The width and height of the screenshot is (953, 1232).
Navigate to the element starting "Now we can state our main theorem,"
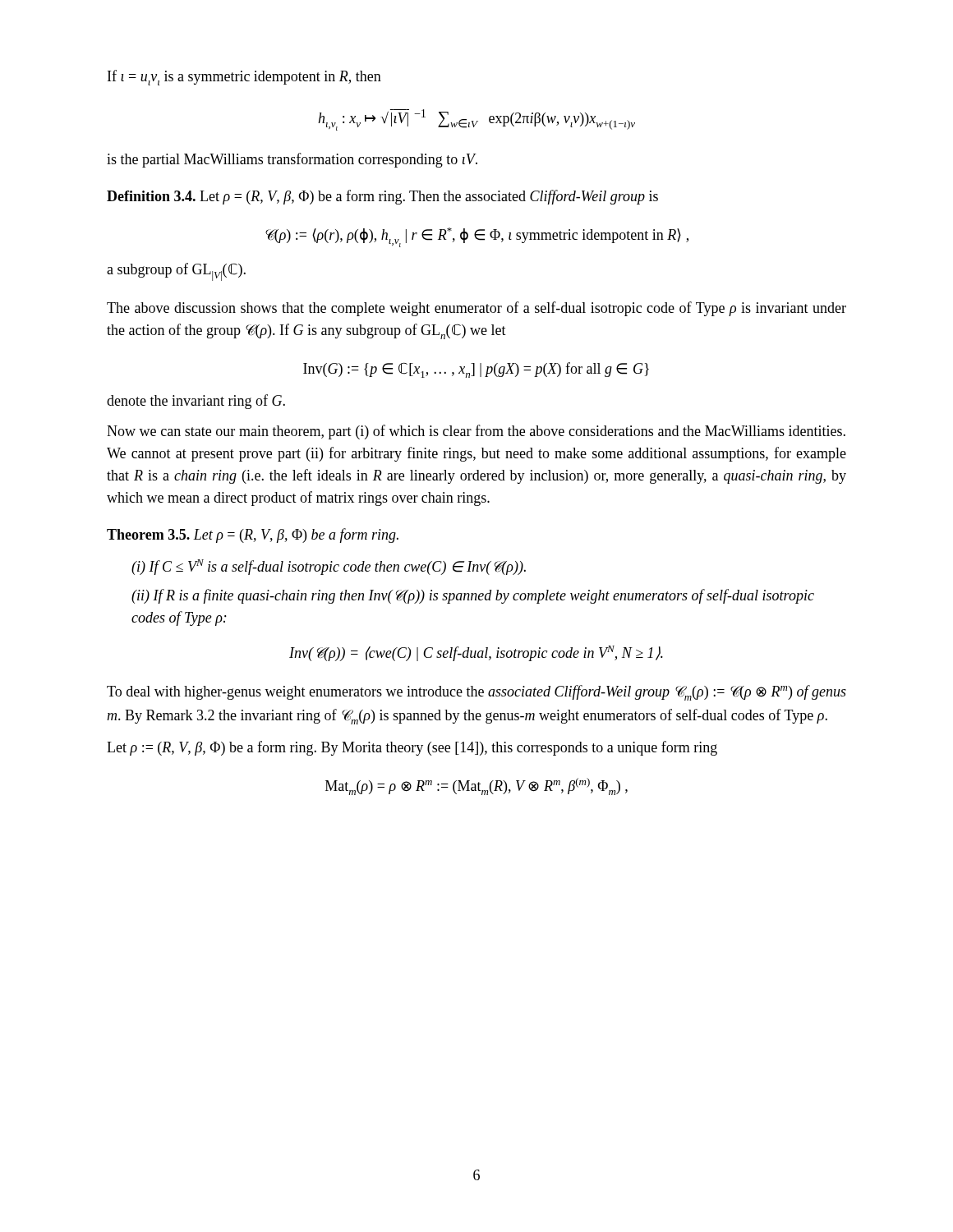click(x=476, y=465)
